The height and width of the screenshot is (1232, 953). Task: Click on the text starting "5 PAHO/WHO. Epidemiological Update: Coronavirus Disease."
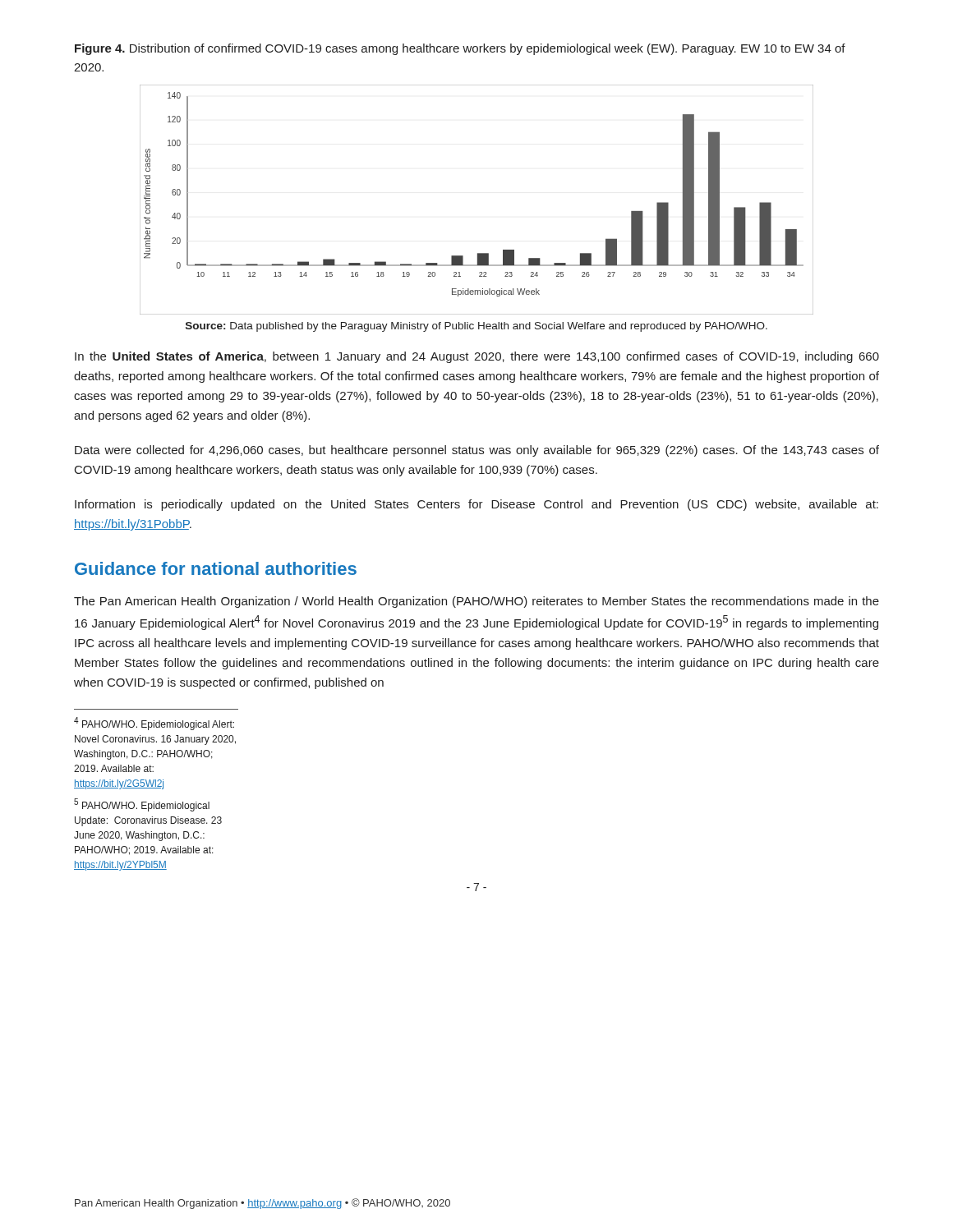(x=148, y=834)
